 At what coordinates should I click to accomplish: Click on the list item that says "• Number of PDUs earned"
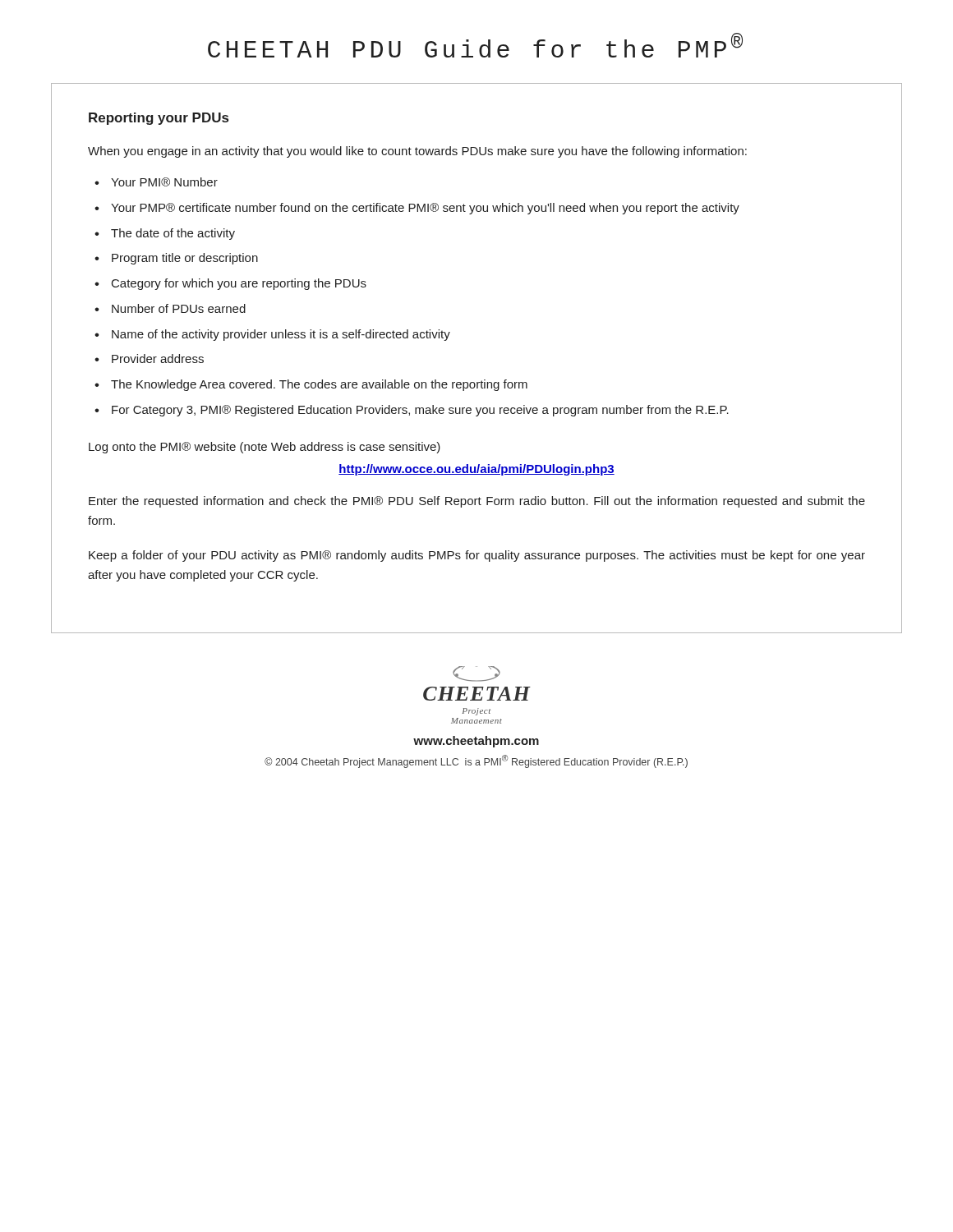coord(170,309)
